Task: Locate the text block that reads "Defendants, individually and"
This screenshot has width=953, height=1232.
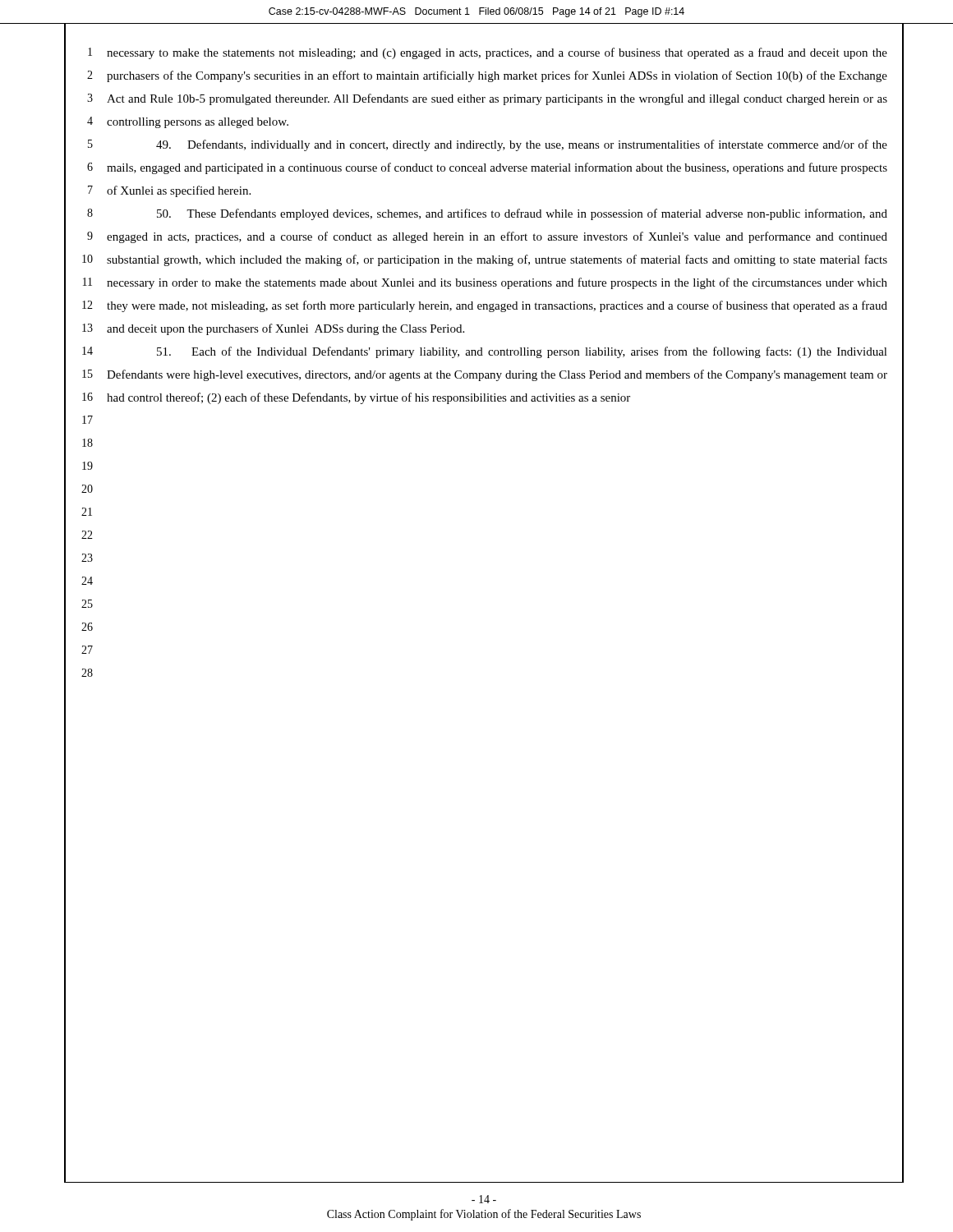Action: 497,168
